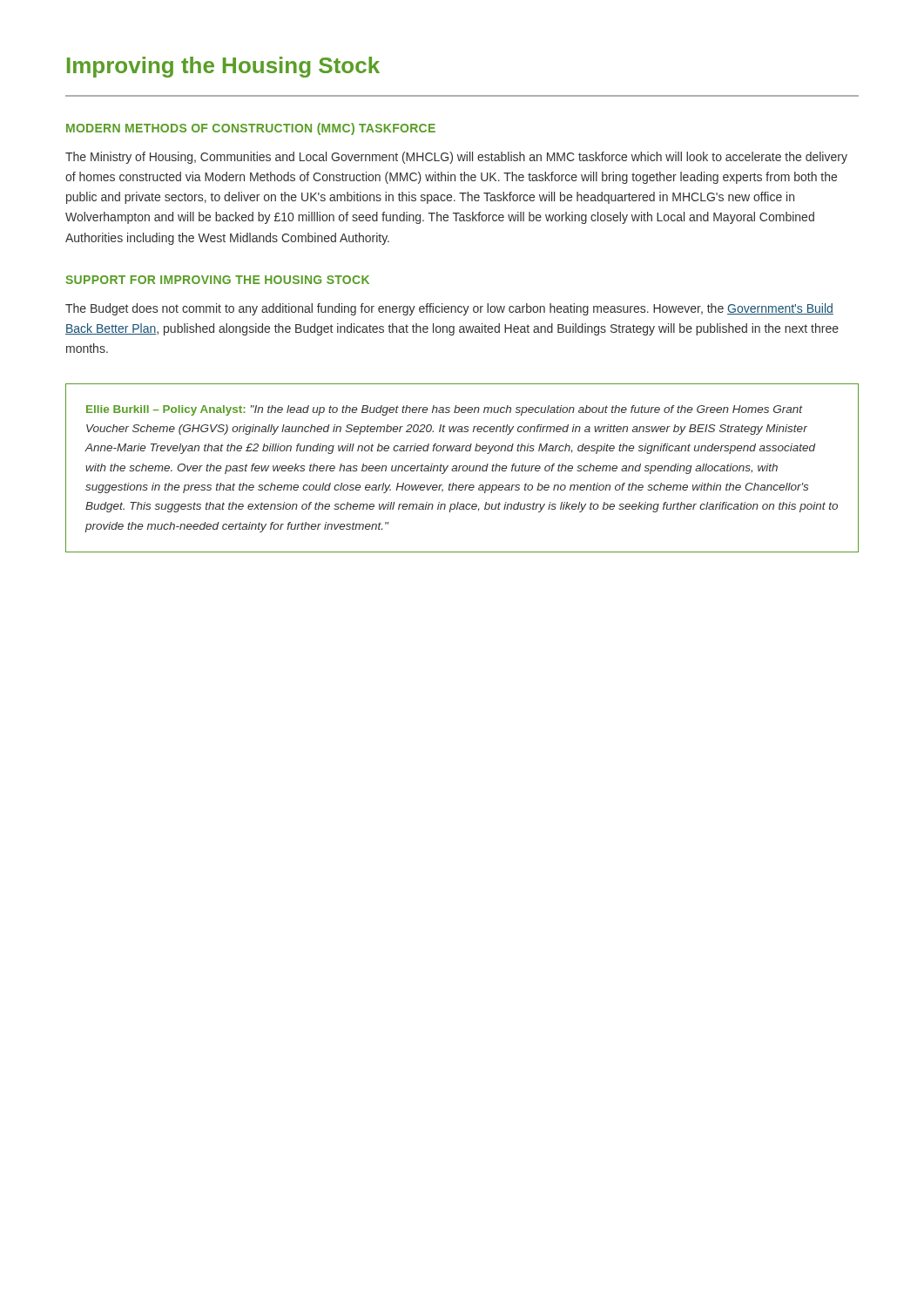Click on the text block starting "SUPPORT FOR IMPROVING THE HOUSING STOCK"
The image size is (924, 1307).
point(217,280)
